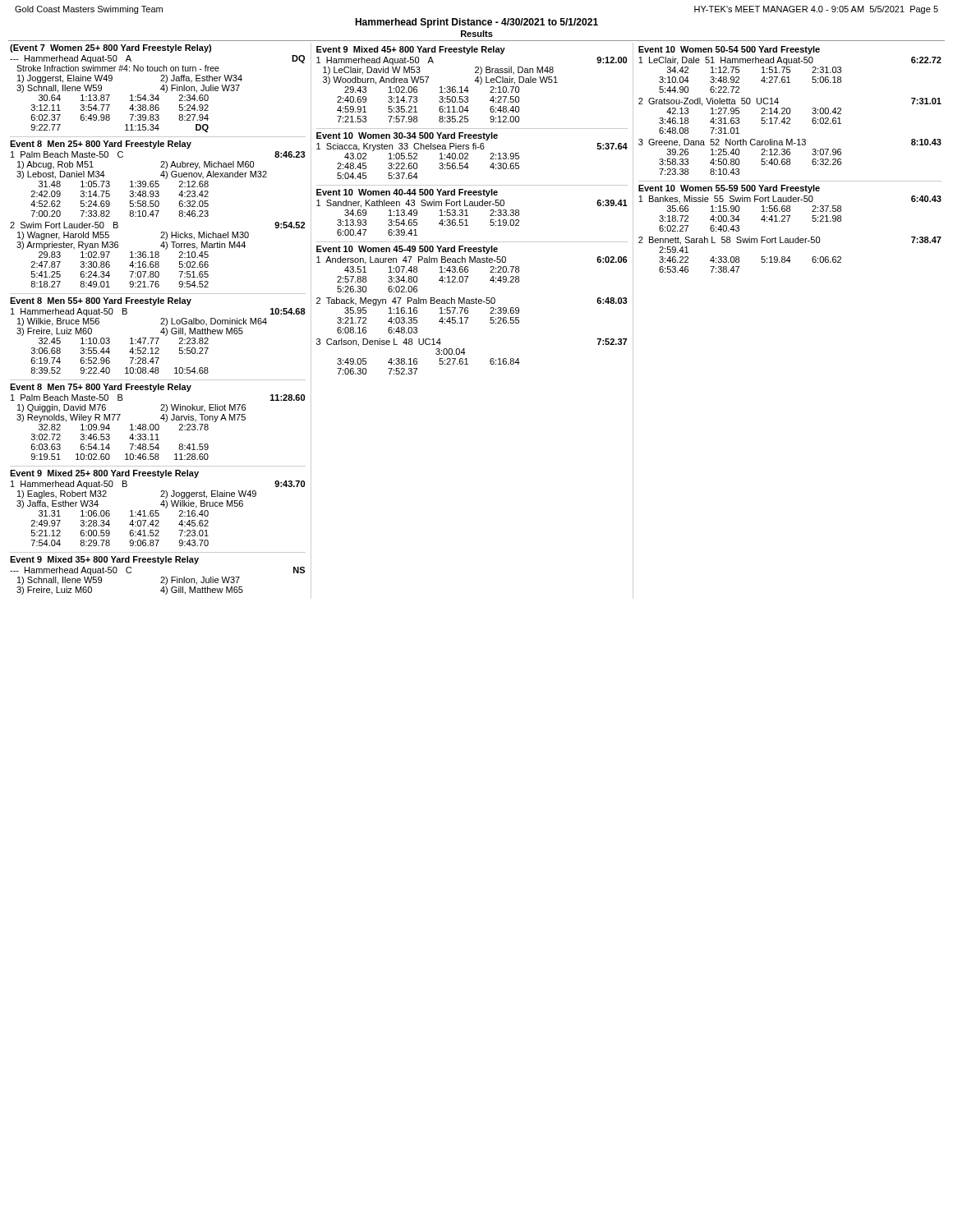The width and height of the screenshot is (953, 1232).
Task: Where is the section header that starts "Event 10 Women 40-44"?
Action: pyautogui.click(x=407, y=192)
